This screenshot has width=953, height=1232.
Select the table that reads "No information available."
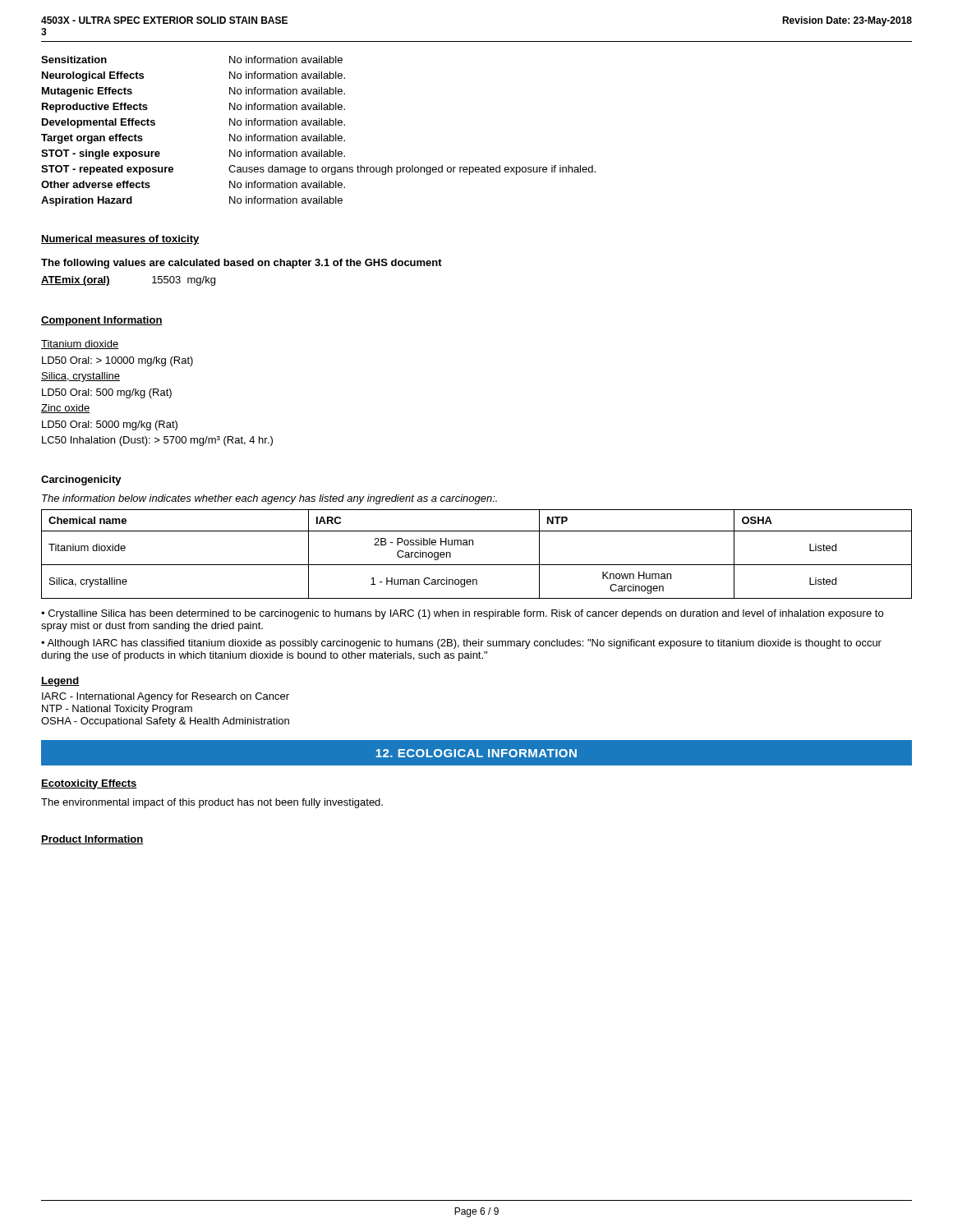coord(476,130)
